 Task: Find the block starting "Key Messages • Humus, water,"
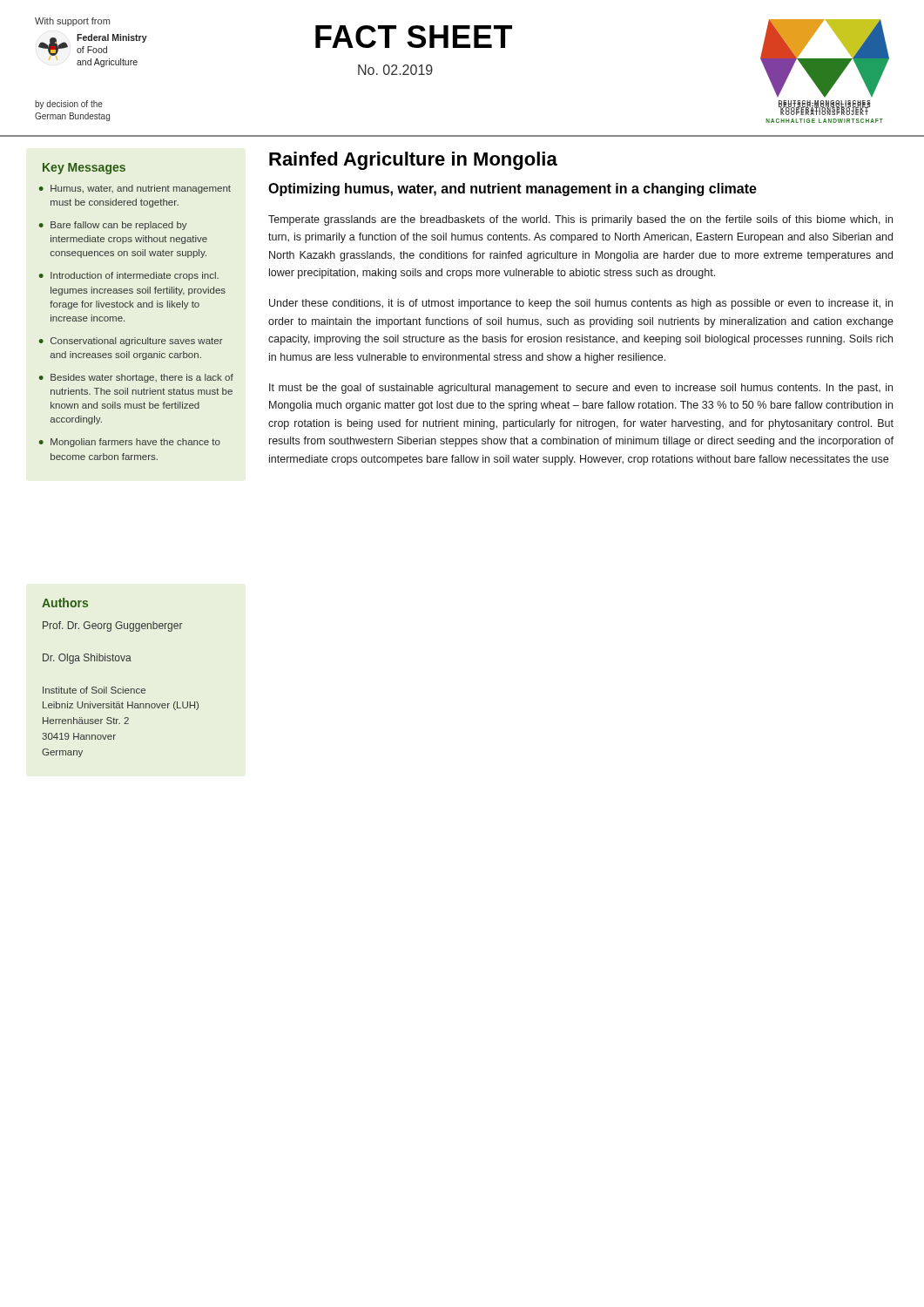click(84, 169)
